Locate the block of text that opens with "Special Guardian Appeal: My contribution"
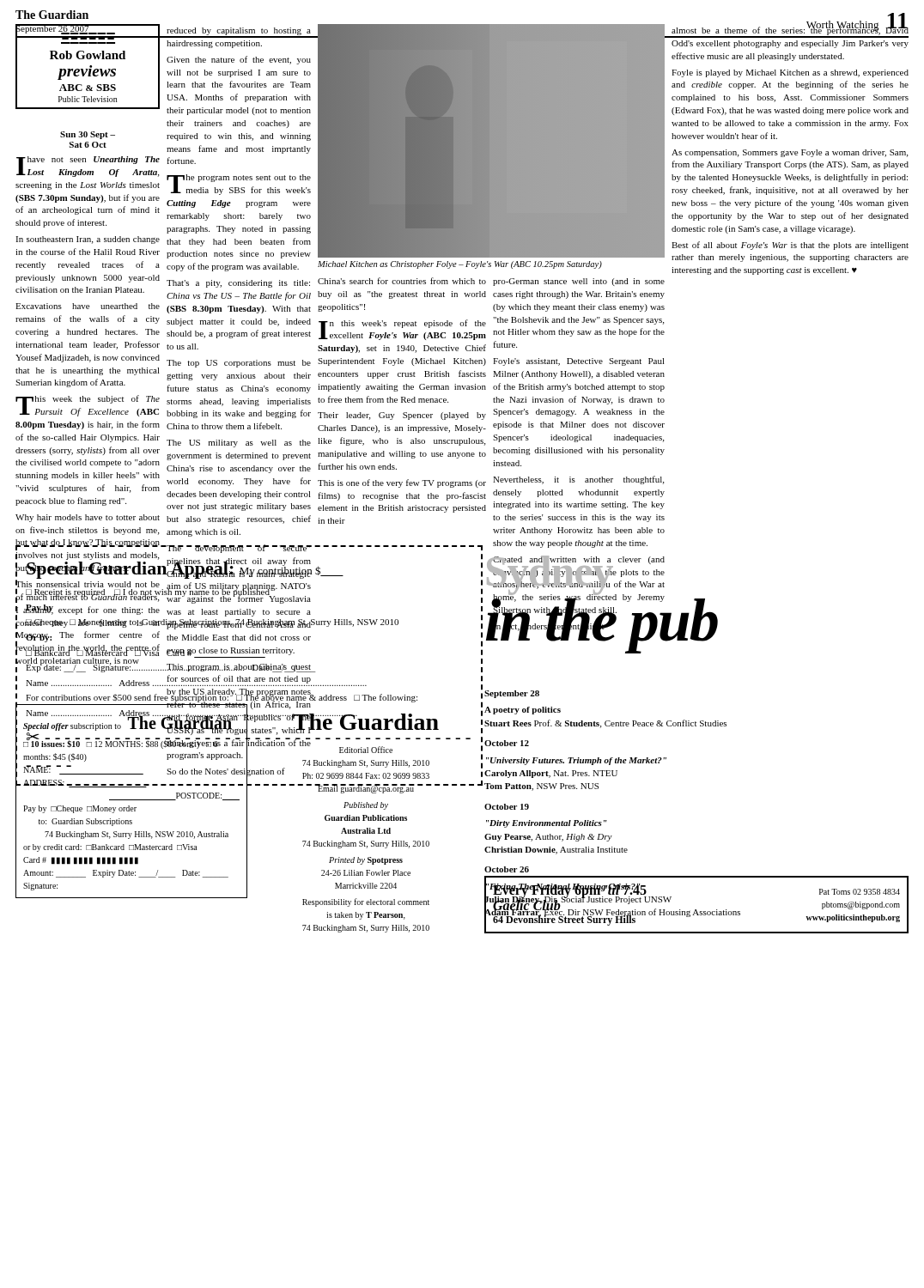Screen dimensions: 1288x924 [x=249, y=665]
